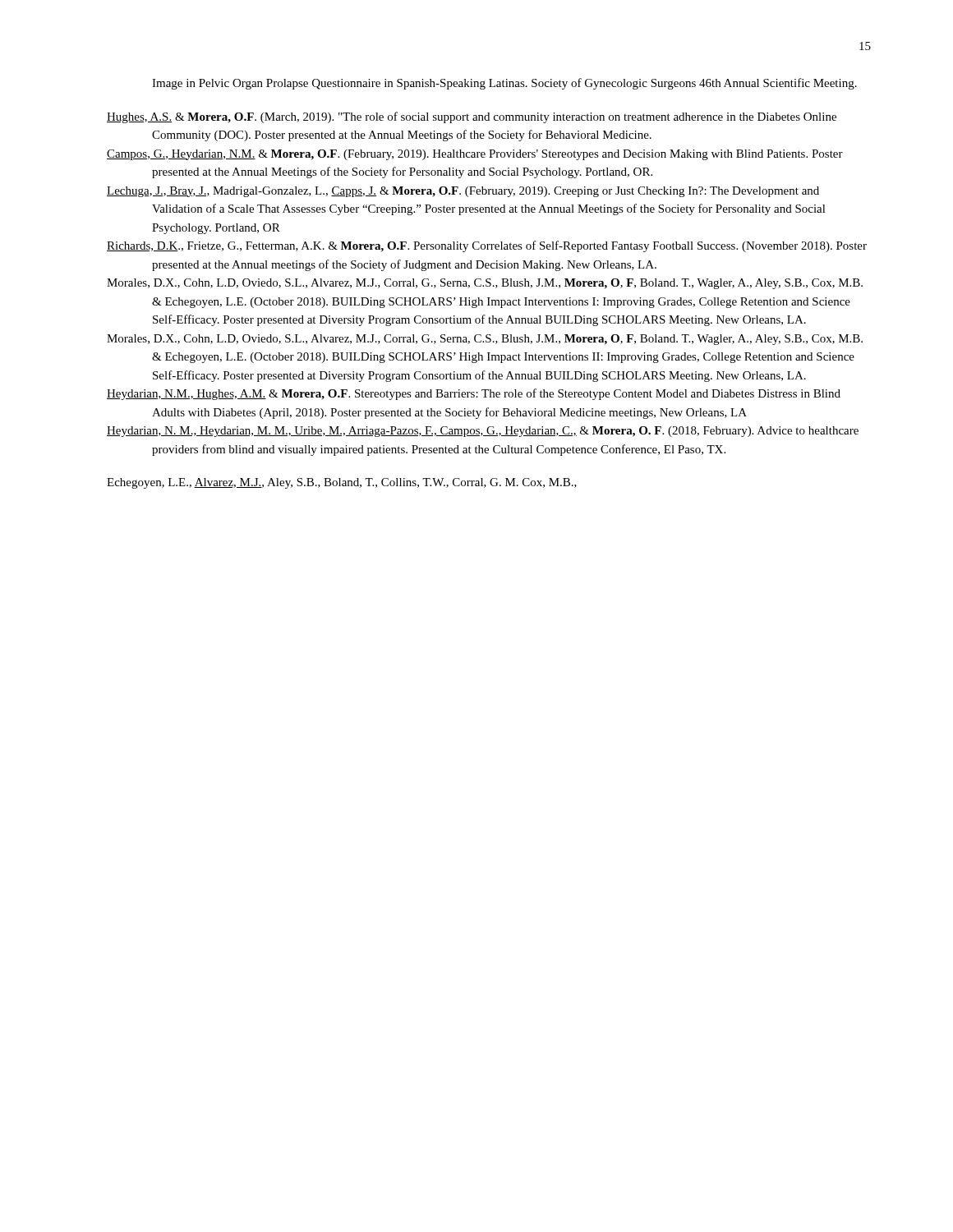Locate the list item containing "Lechuga, J., Bray, J., Madrigal-Gonzalez, L.,"
Viewport: 953px width, 1232px height.
pyautogui.click(x=466, y=209)
